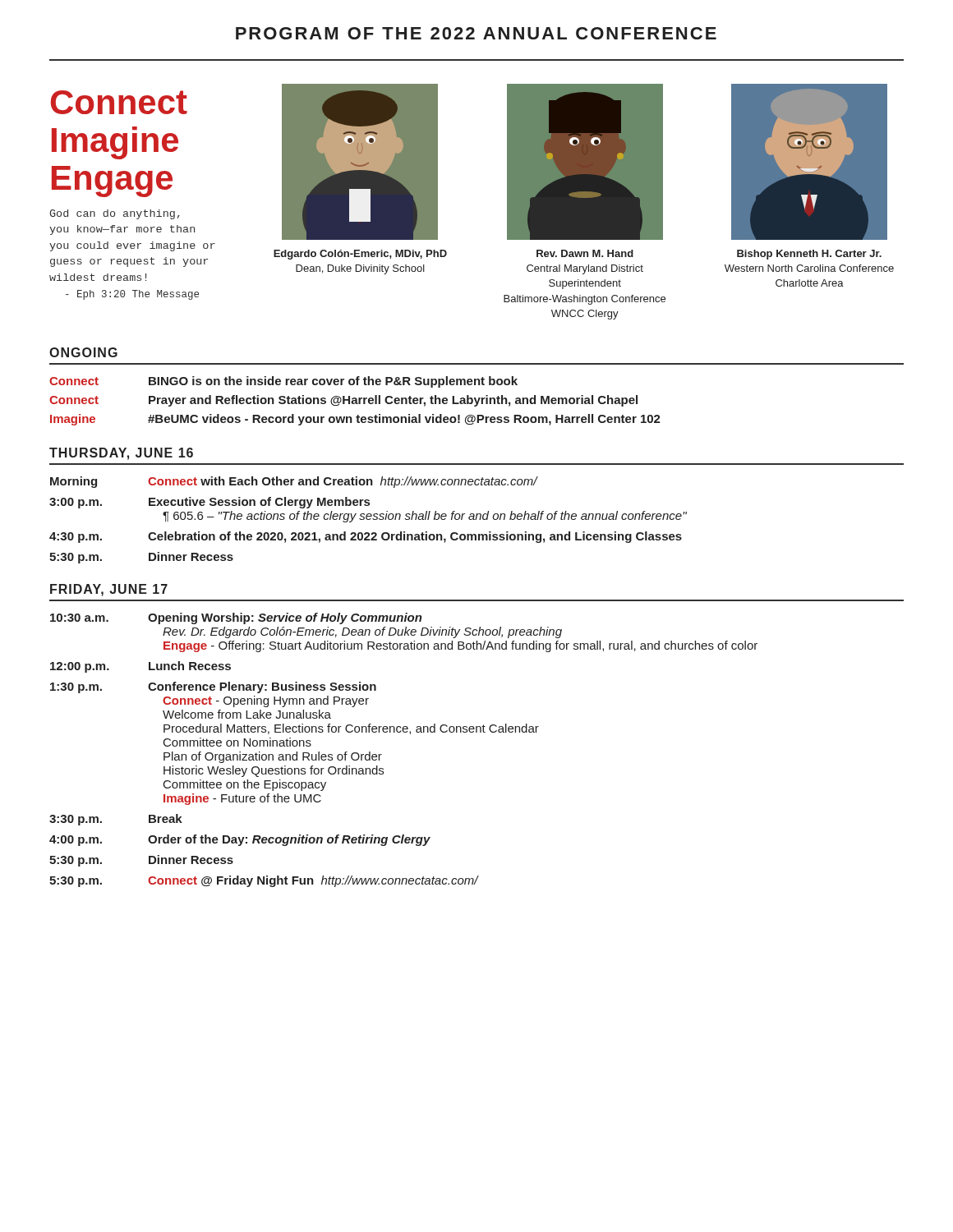The width and height of the screenshot is (953, 1232).
Task: Find the illustration
Action: pyautogui.click(x=140, y=192)
